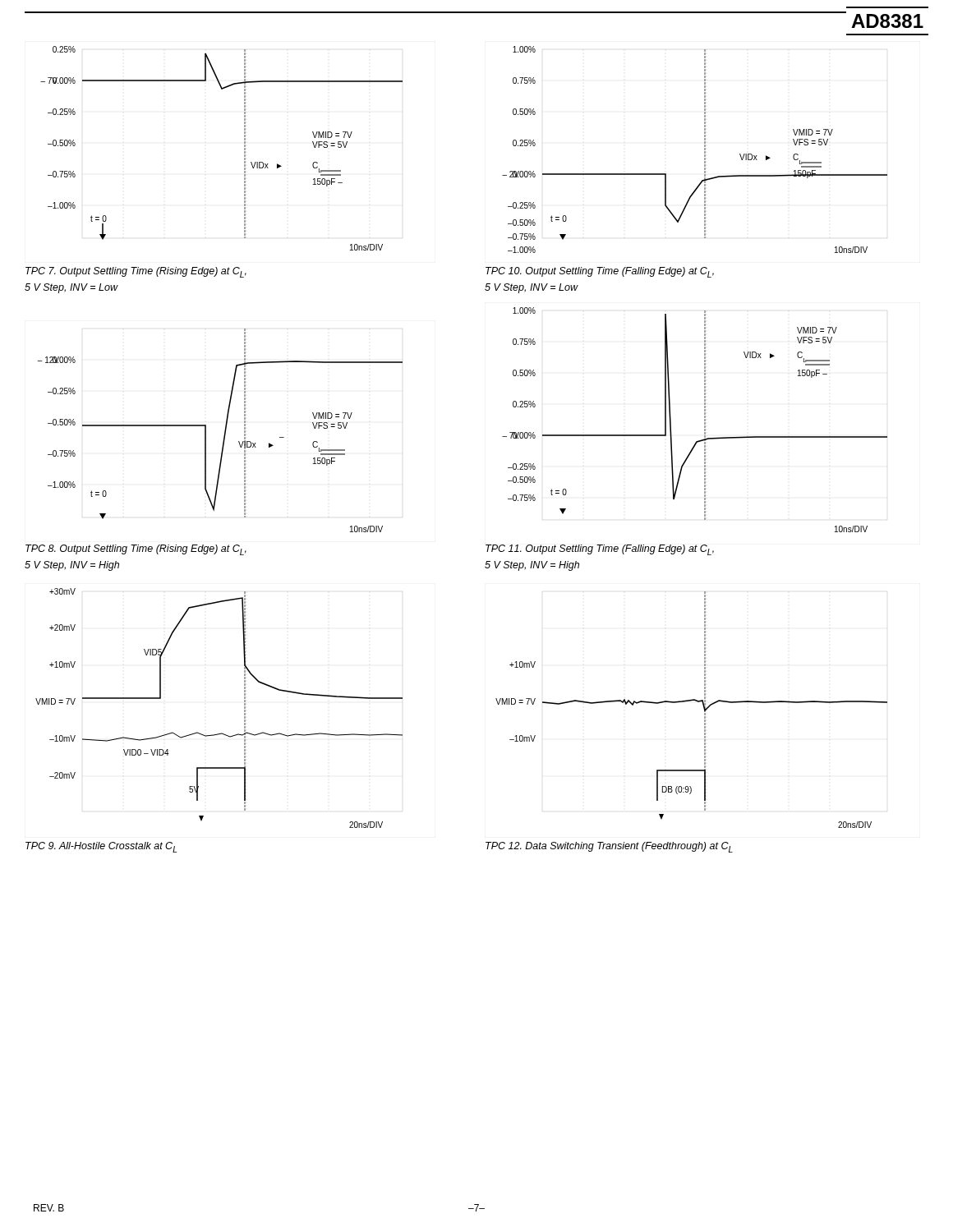Find the caption on this page that starts "TPC 8. Output Settling Time (Rising"
Viewport: 953px width, 1232px height.
136,557
